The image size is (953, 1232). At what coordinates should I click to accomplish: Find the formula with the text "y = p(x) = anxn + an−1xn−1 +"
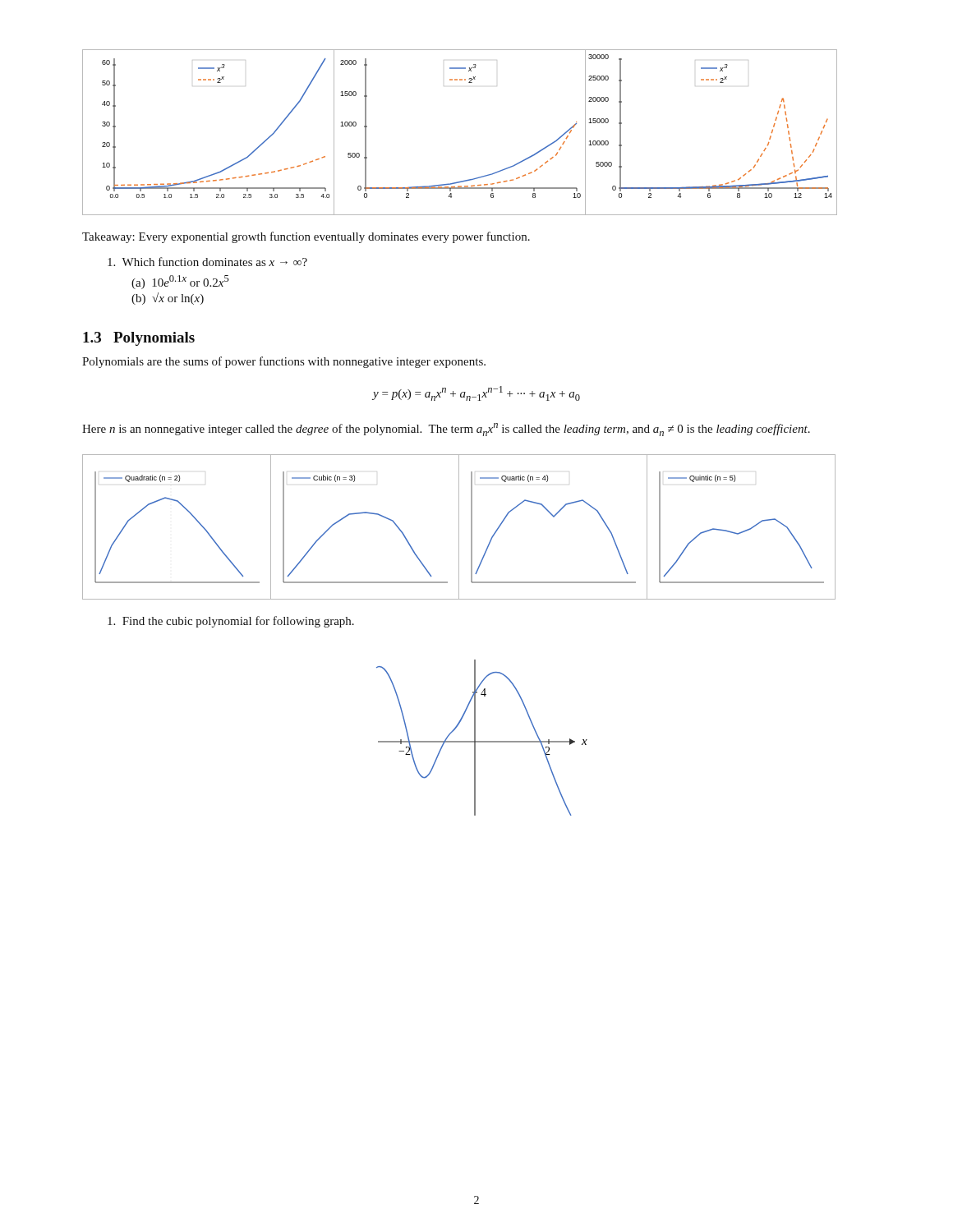476,393
